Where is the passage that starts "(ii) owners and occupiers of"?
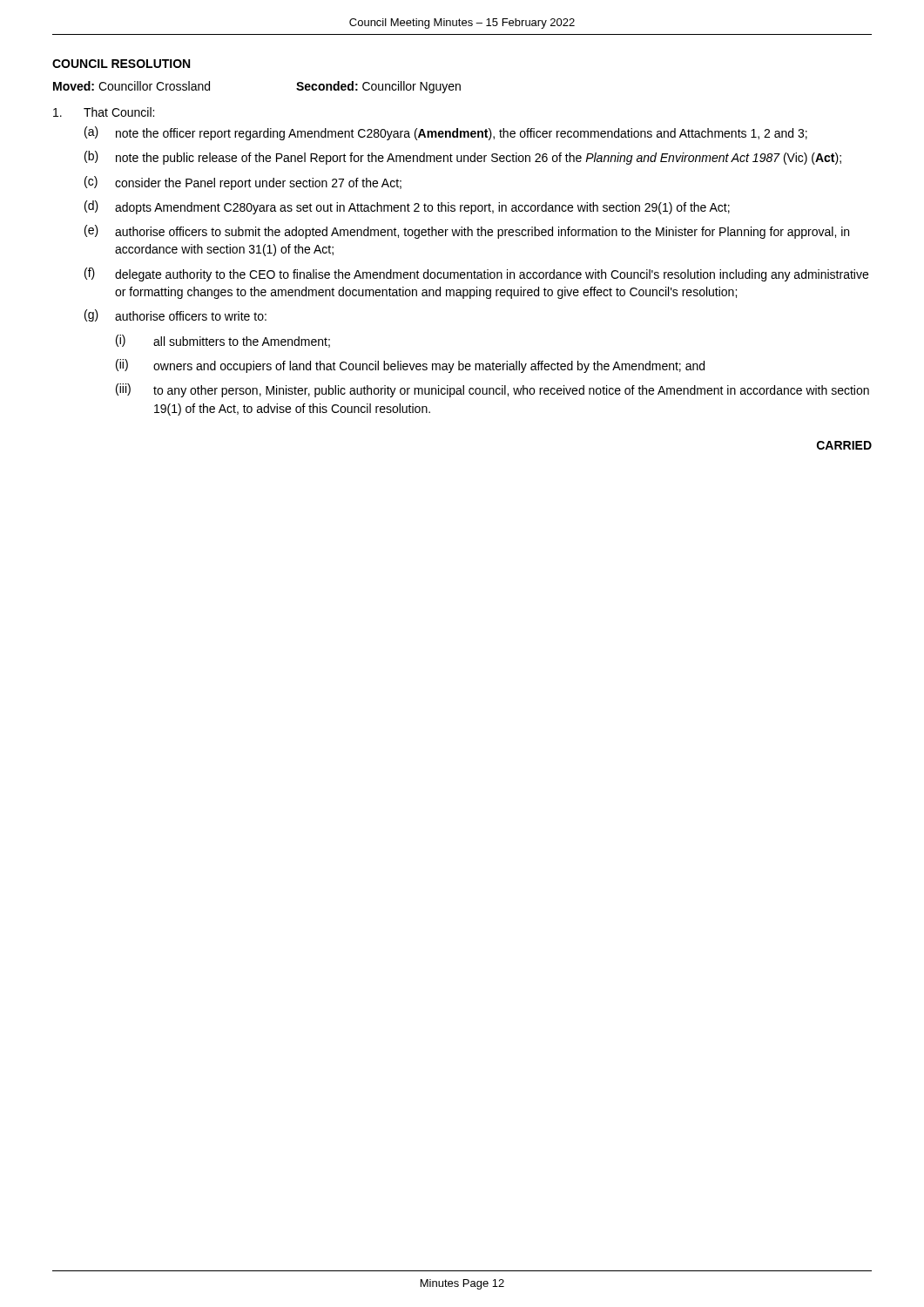The image size is (924, 1307). [x=493, y=366]
